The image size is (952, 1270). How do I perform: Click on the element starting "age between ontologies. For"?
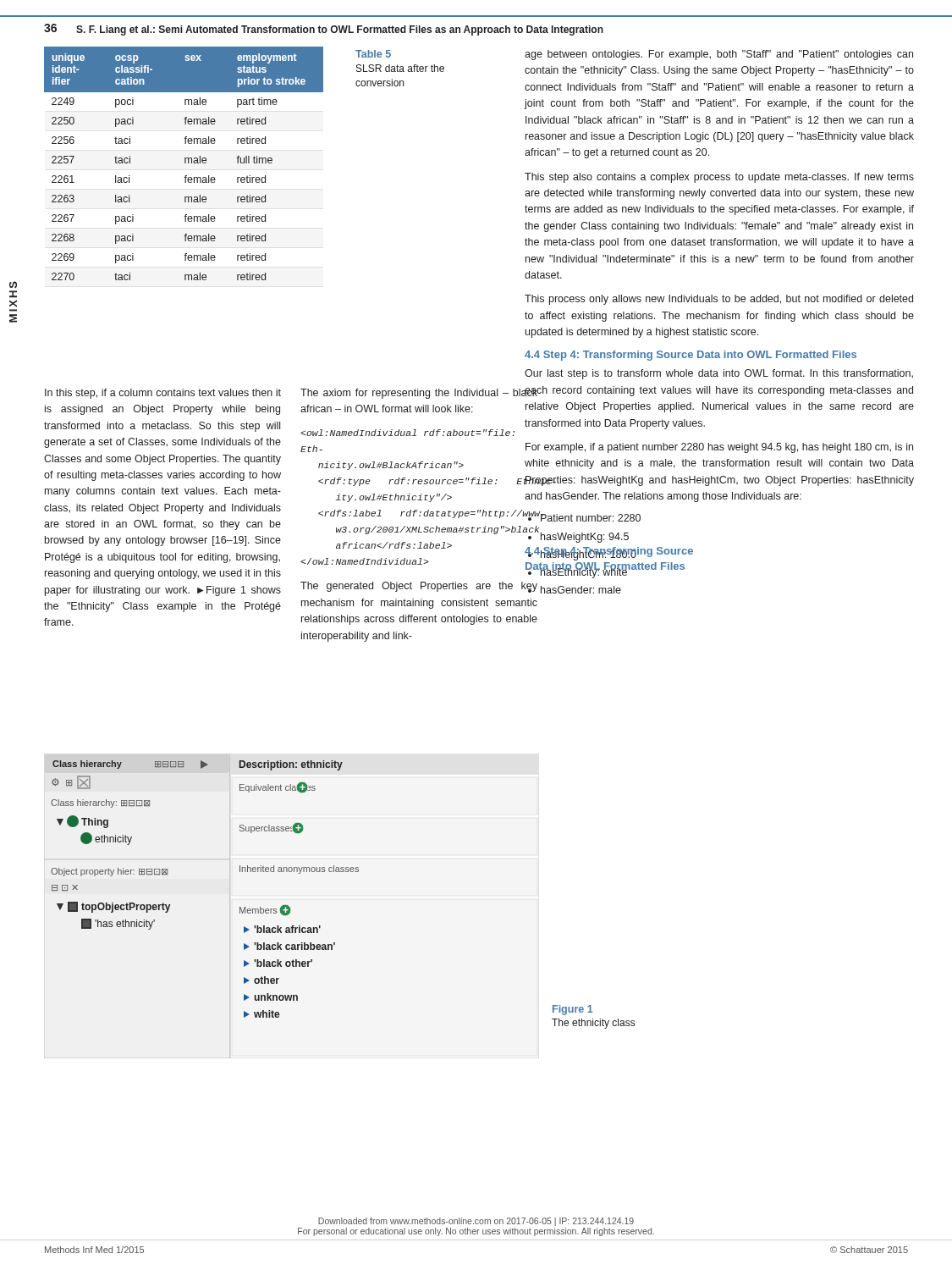coord(719,323)
